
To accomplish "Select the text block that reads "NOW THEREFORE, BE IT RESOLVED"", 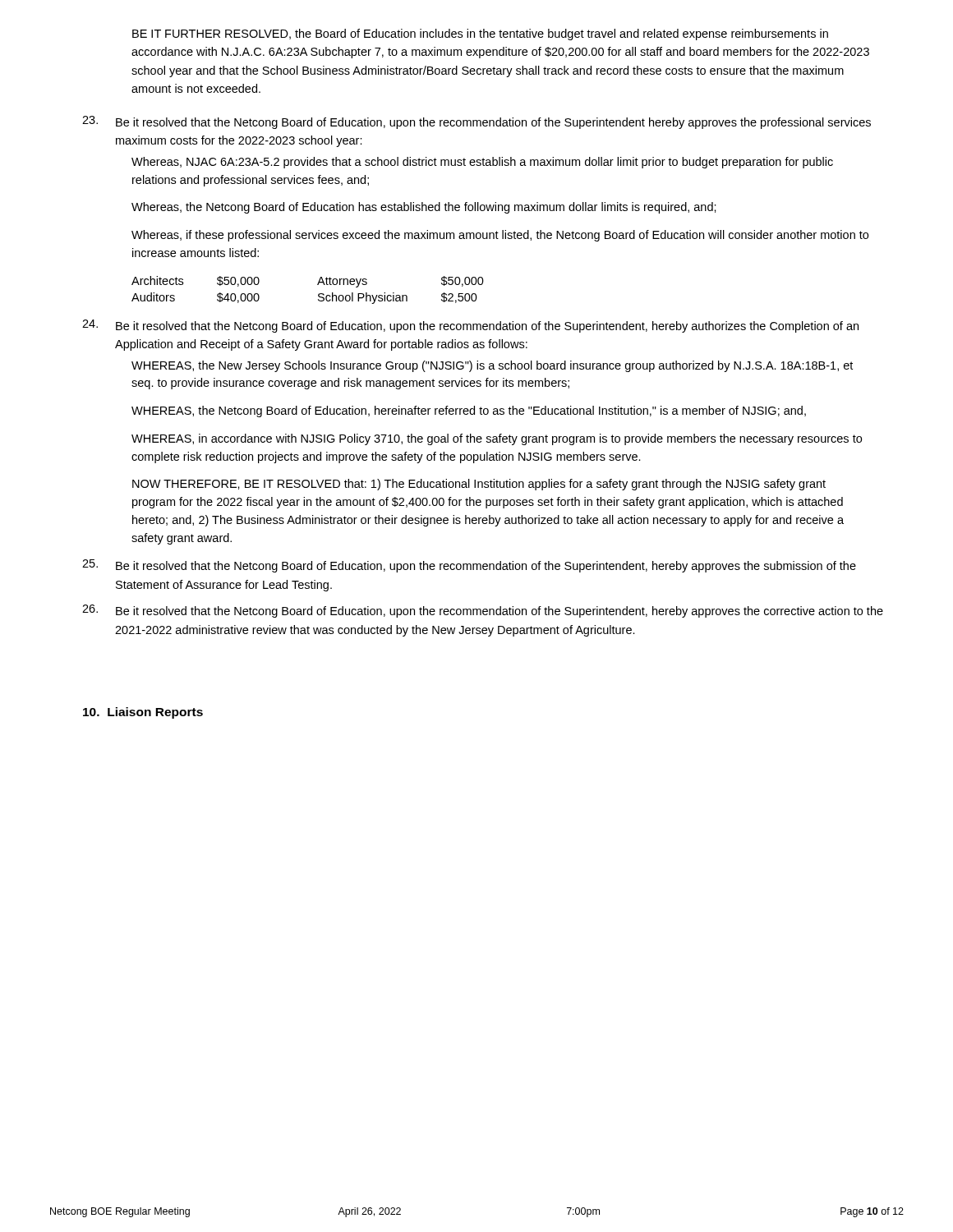I will point(488,511).
